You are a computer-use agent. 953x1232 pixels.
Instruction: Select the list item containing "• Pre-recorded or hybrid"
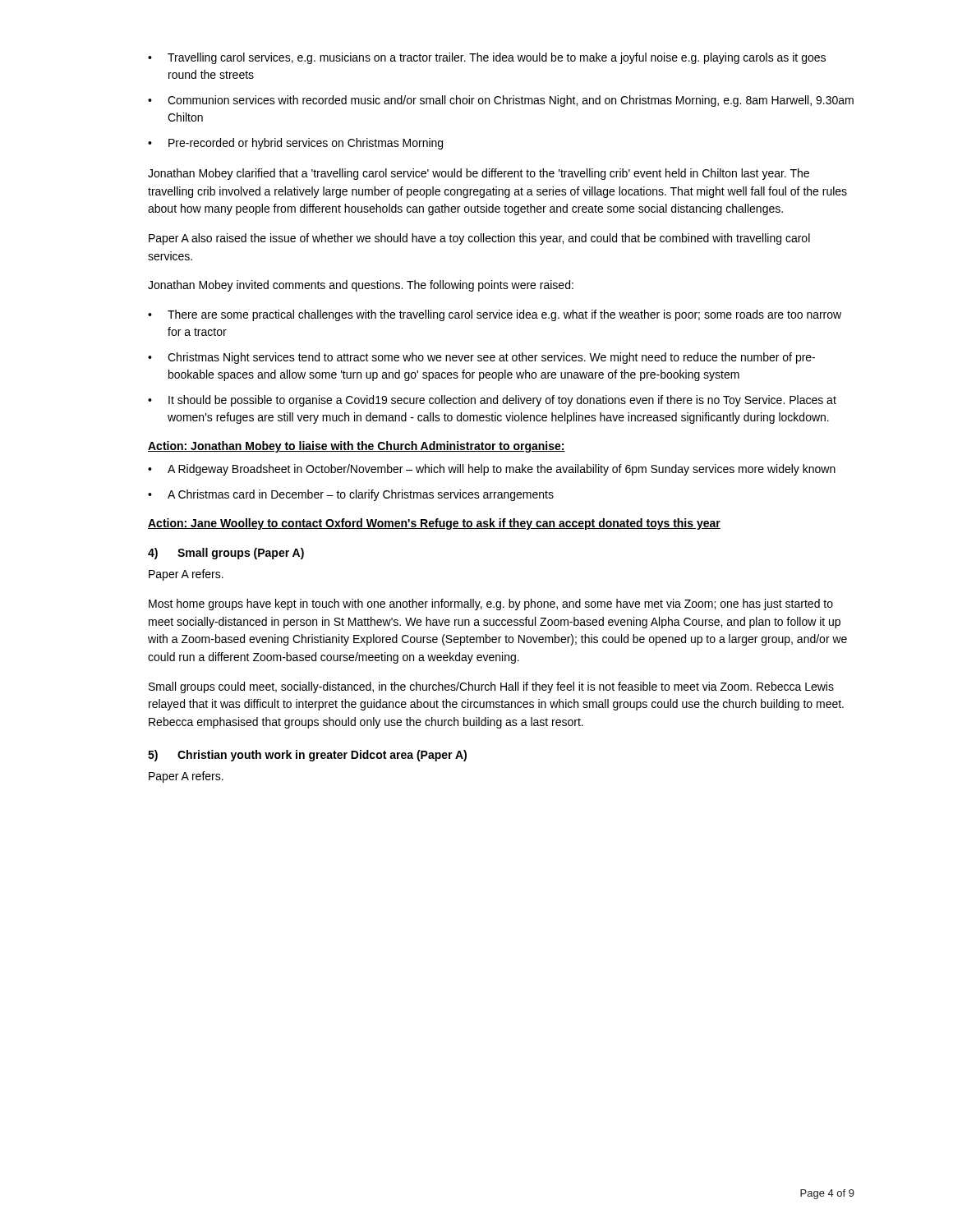pyautogui.click(x=295, y=144)
